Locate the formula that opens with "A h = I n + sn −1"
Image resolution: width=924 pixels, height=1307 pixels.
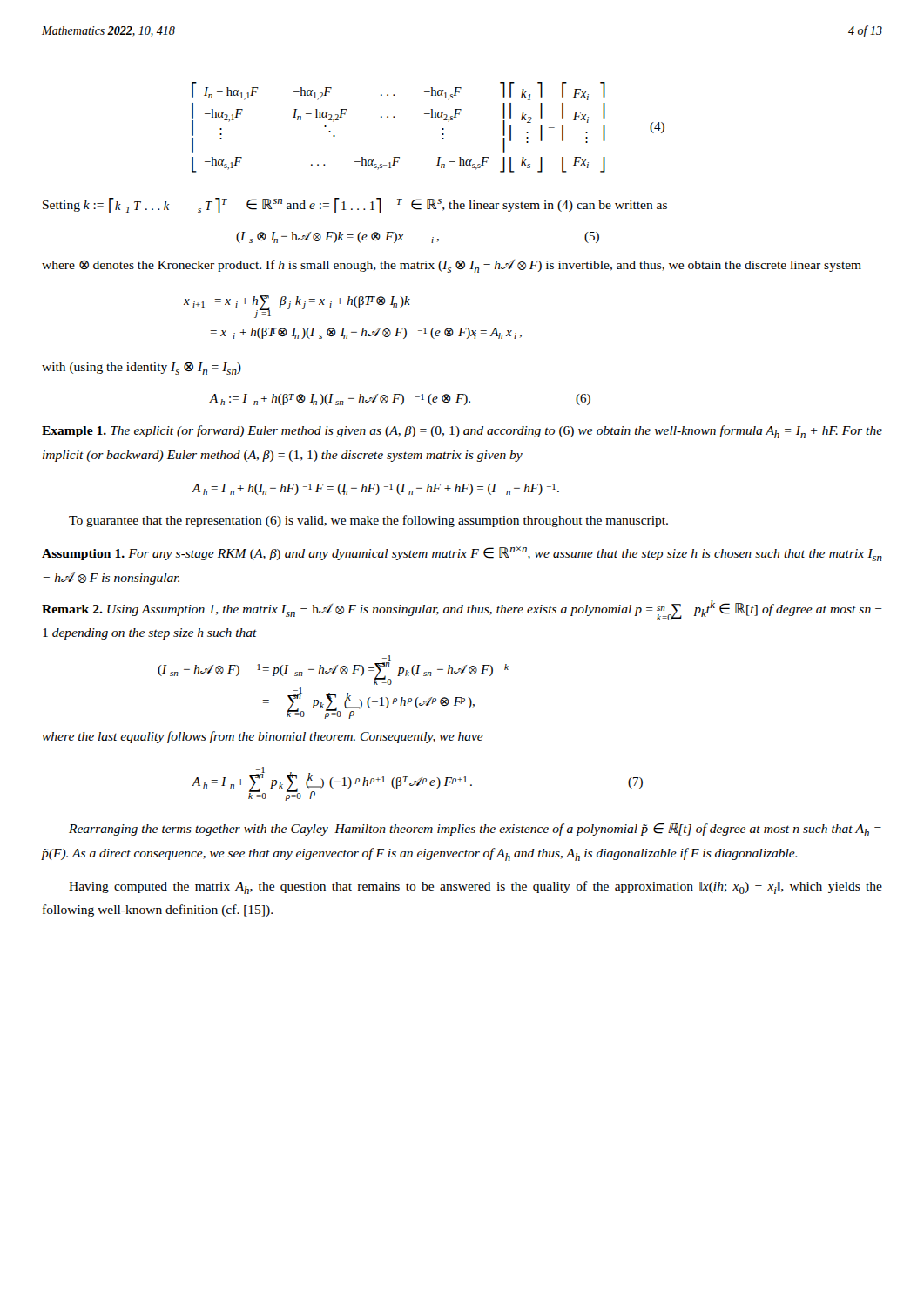pyautogui.click(x=462, y=781)
